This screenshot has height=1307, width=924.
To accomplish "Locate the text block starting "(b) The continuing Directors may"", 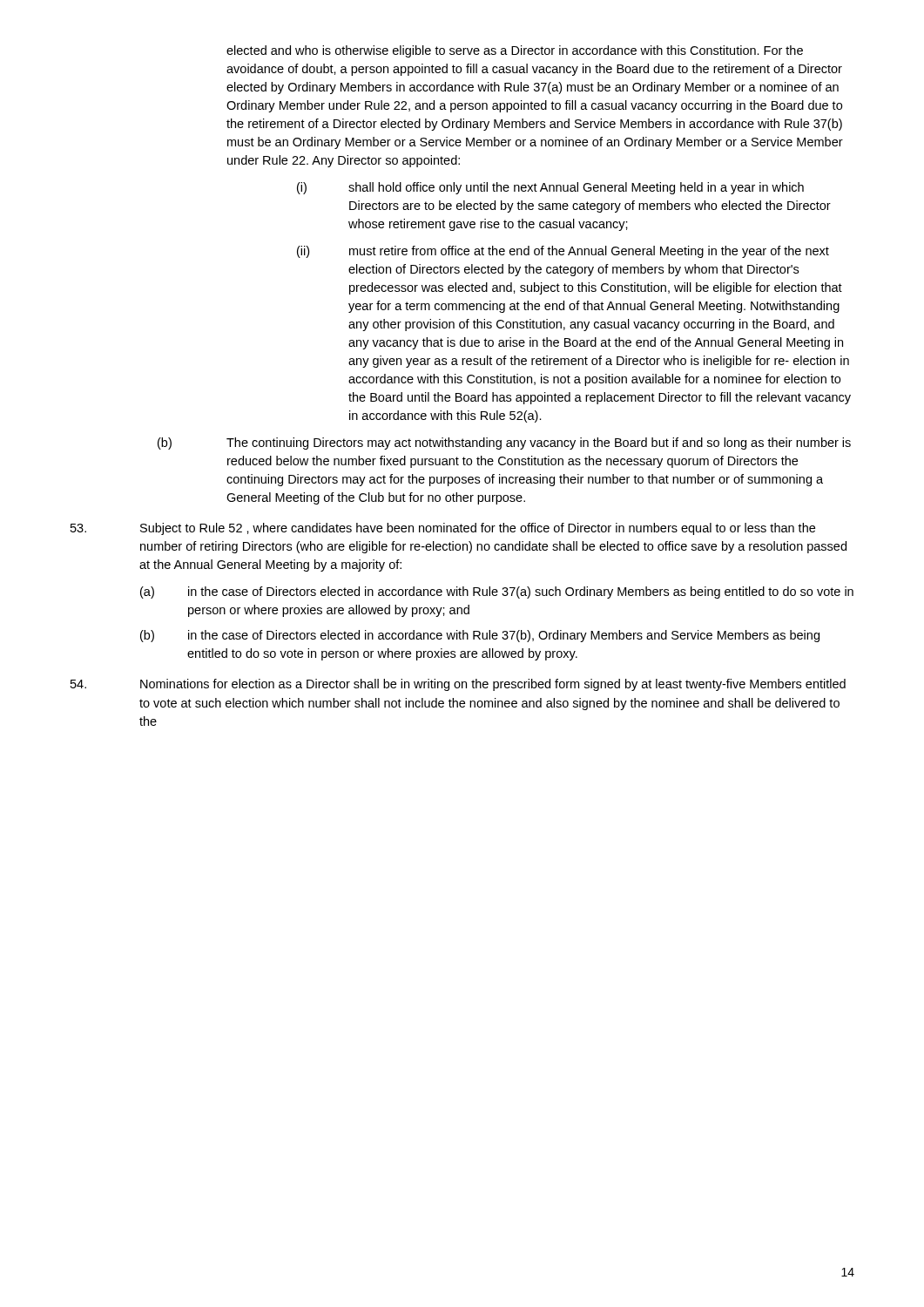I will [x=506, y=471].
